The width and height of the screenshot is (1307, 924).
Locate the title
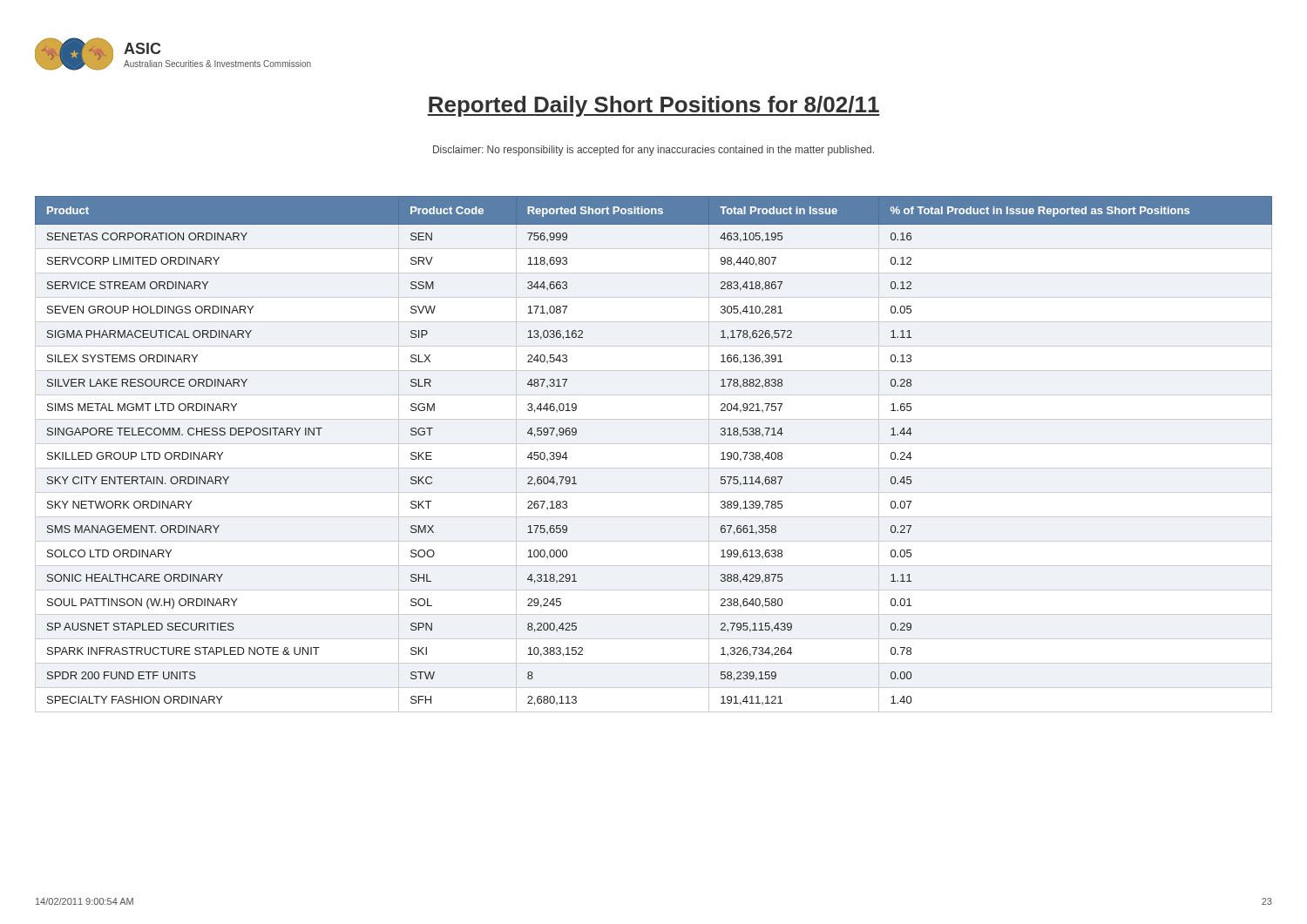[x=654, y=105]
